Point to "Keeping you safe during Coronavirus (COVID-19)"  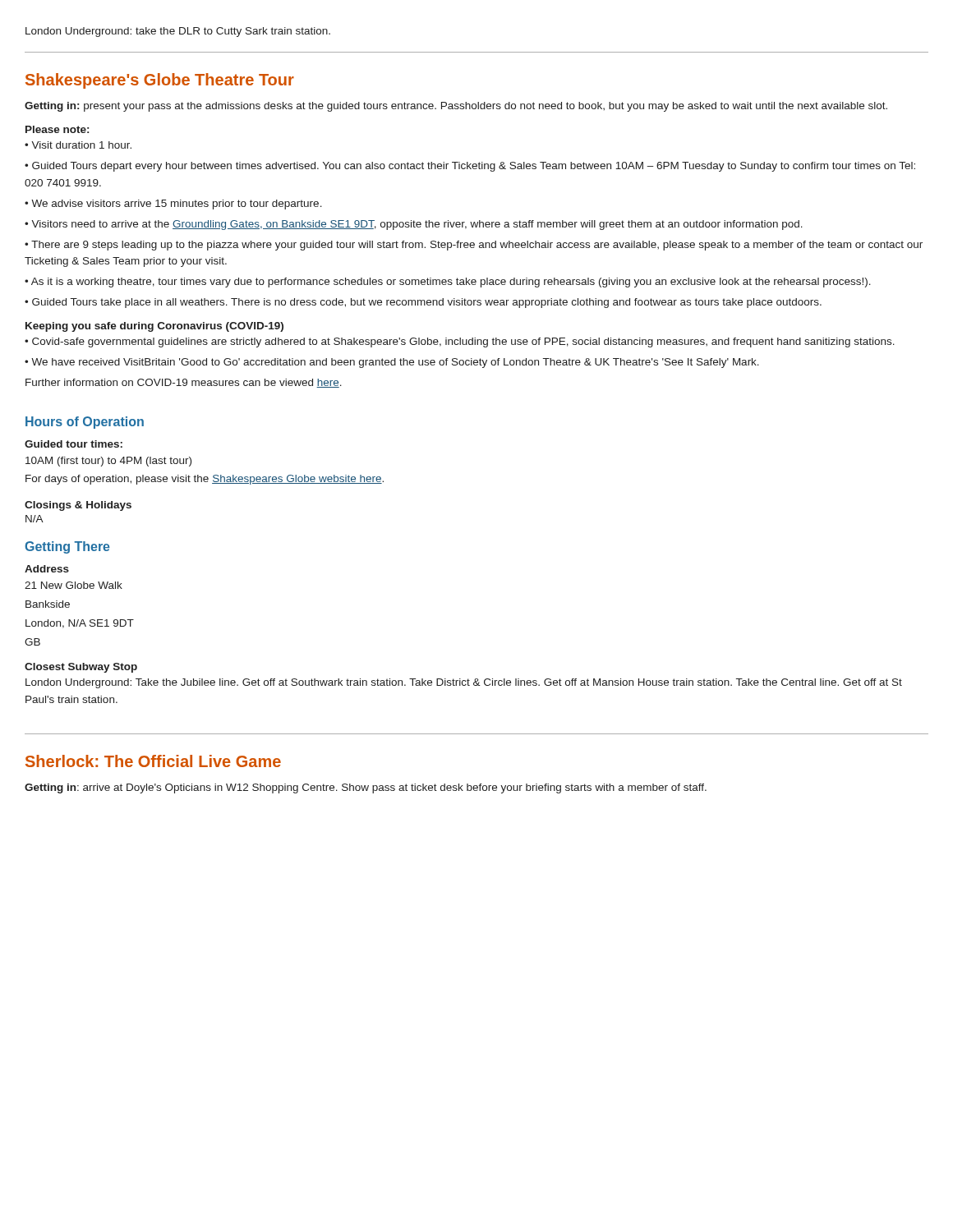tap(154, 326)
